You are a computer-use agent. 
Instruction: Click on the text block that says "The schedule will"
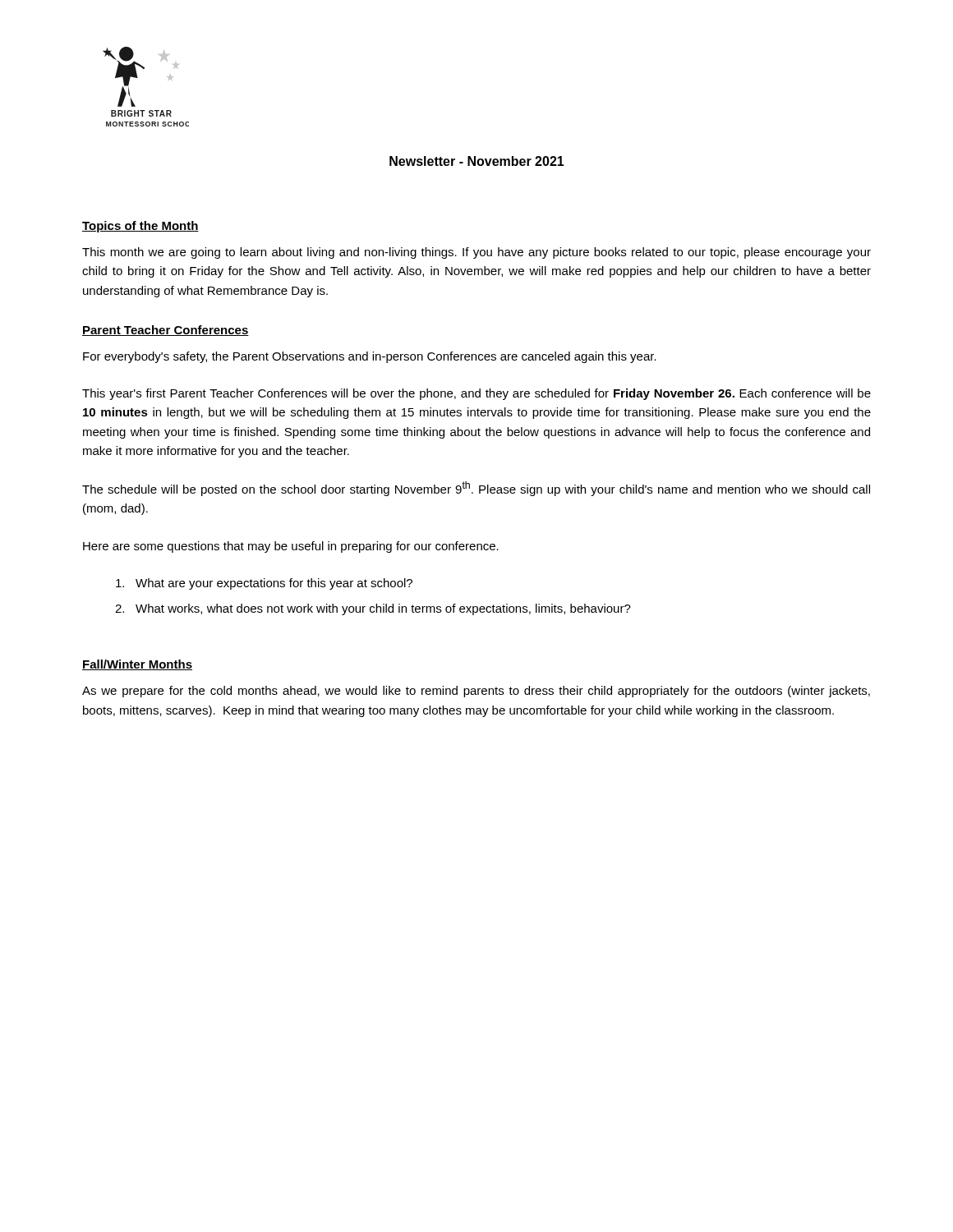pyautogui.click(x=476, y=497)
